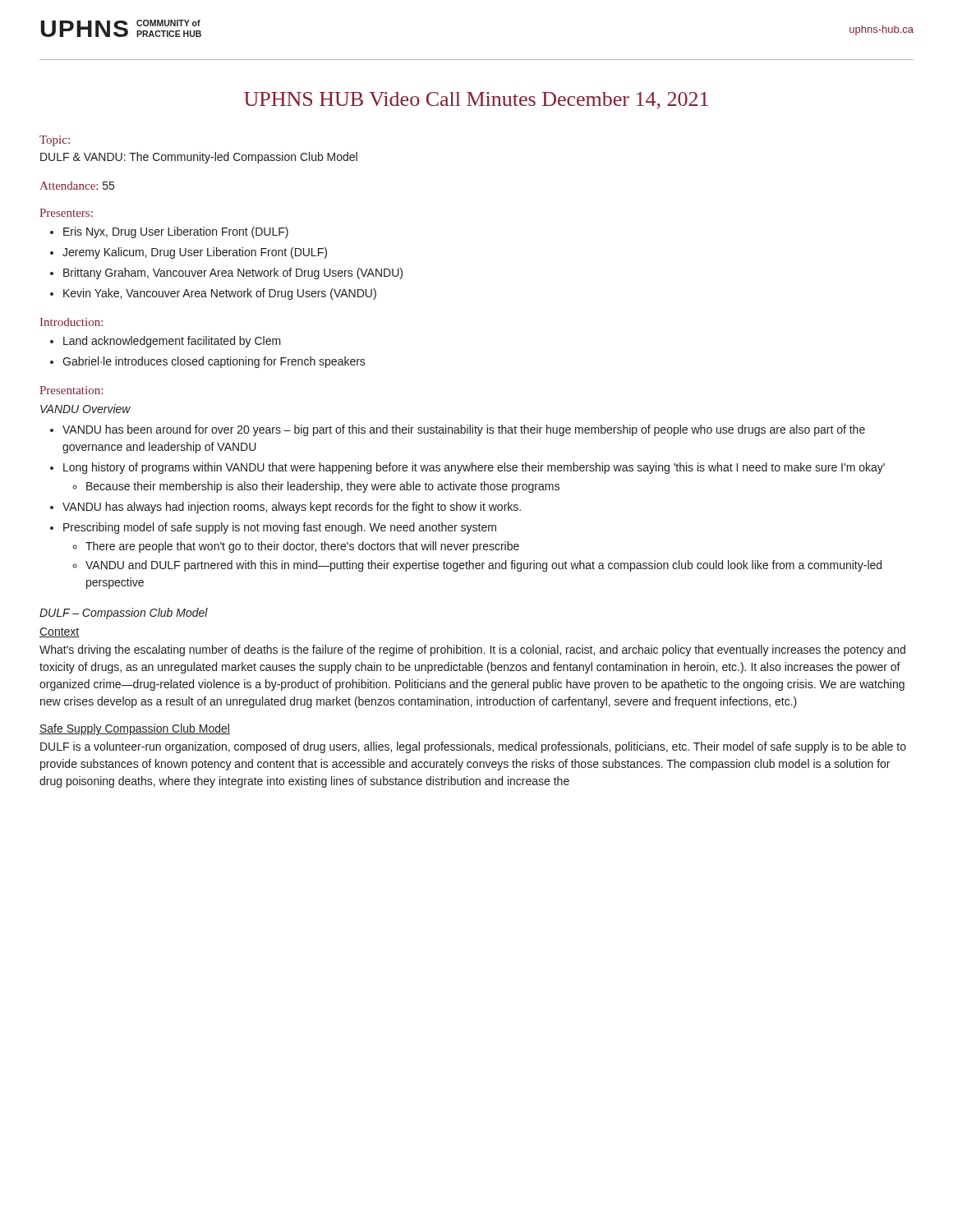Select the passage starting "Long history of programs within VANDU that were"

coord(488,478)
